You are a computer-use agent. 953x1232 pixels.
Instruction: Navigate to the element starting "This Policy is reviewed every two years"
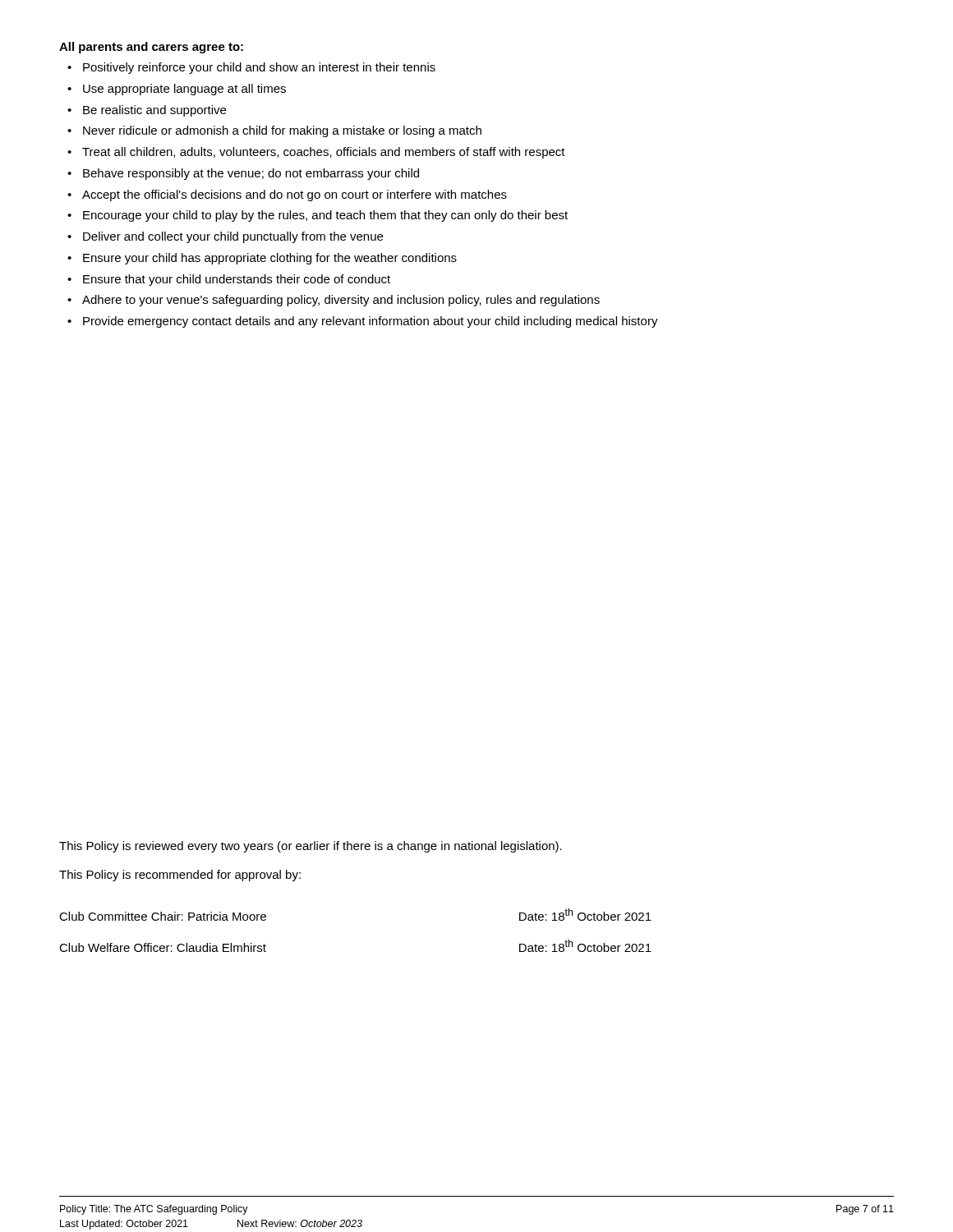pyautogui.click(x=311, y=846)
